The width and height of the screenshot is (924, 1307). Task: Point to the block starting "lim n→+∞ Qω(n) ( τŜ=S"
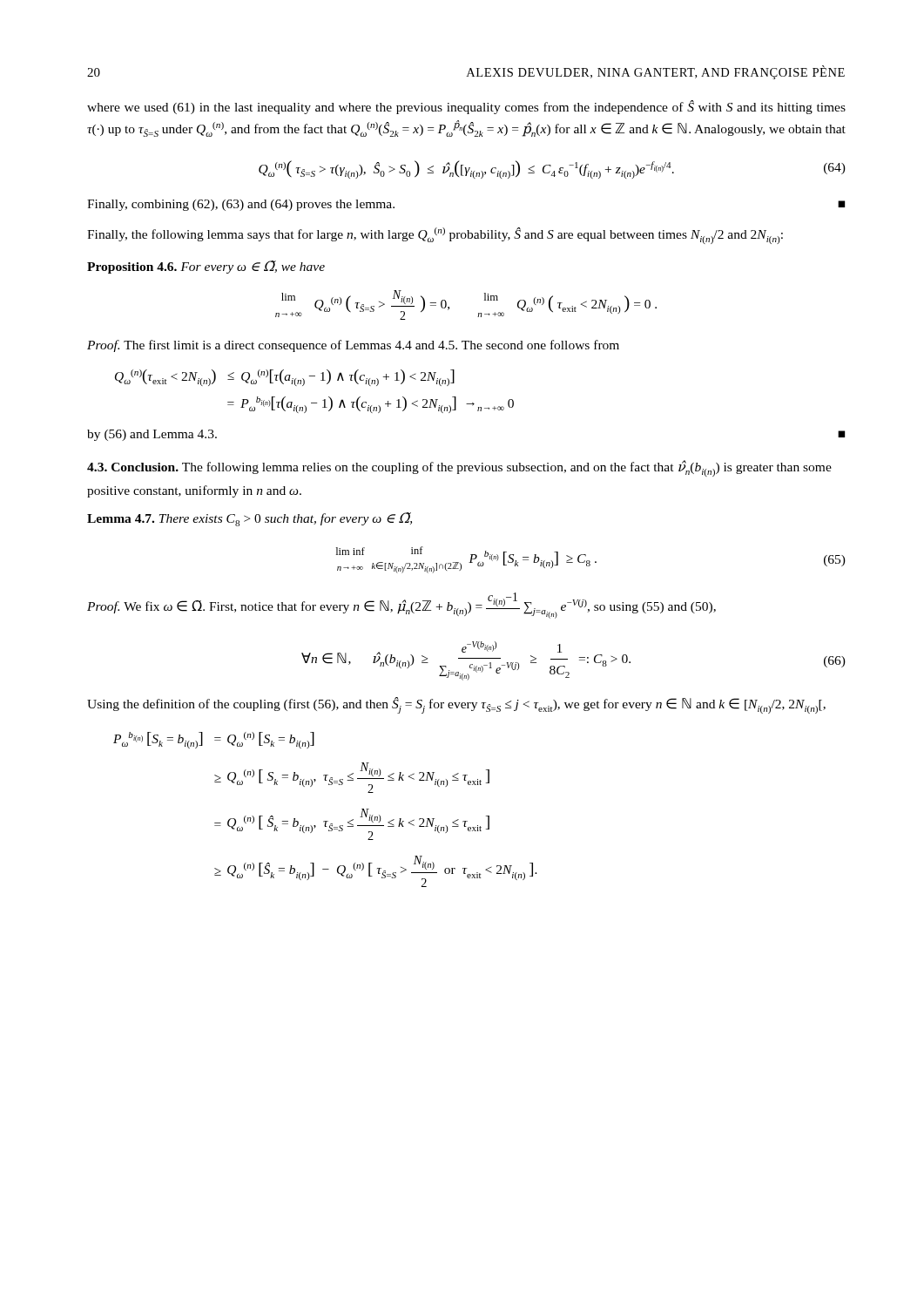coord(466,305)
